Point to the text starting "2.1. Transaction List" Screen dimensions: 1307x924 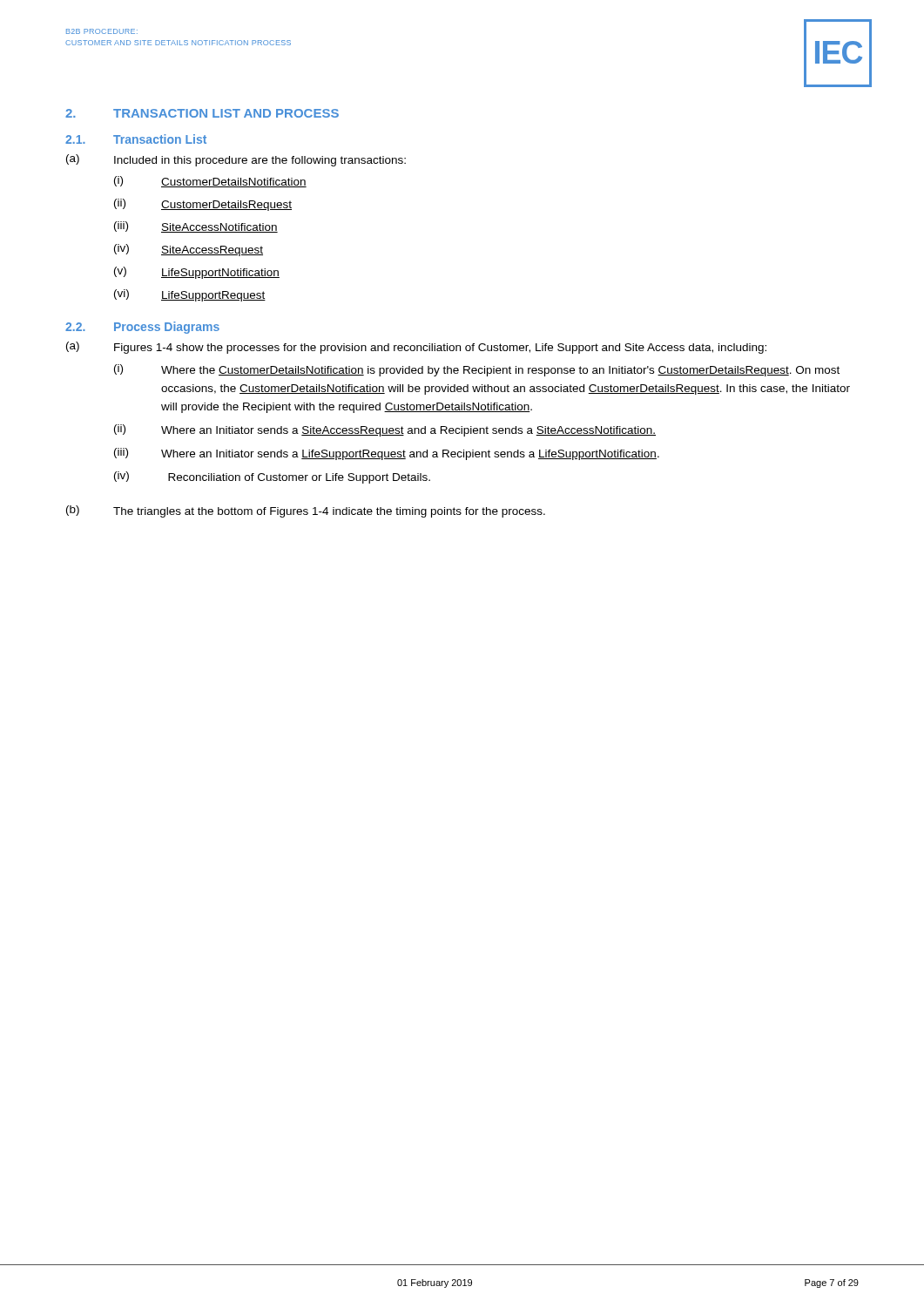[x=136, y=139]
